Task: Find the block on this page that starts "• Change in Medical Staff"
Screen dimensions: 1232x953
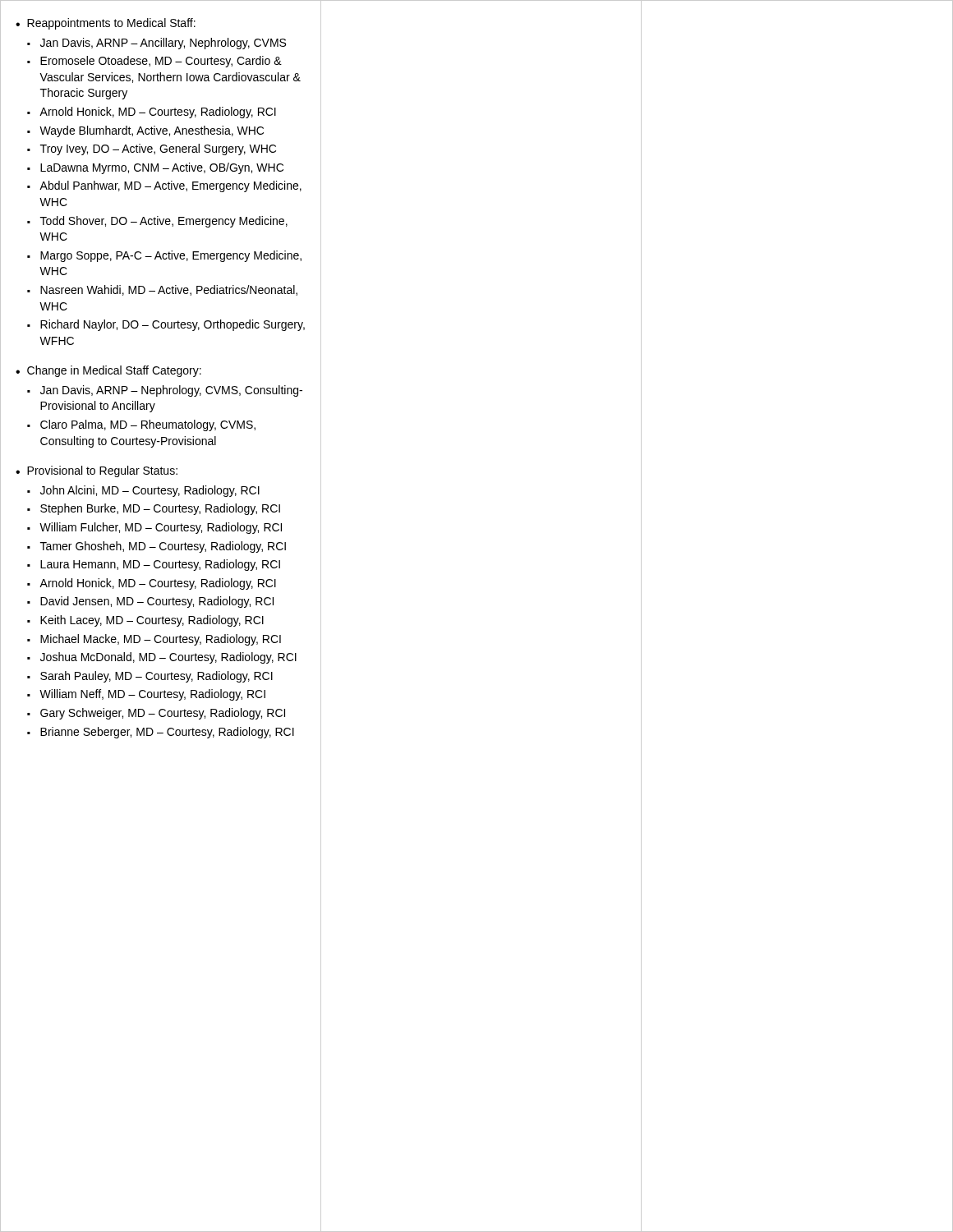Action: tap(161, 408)
